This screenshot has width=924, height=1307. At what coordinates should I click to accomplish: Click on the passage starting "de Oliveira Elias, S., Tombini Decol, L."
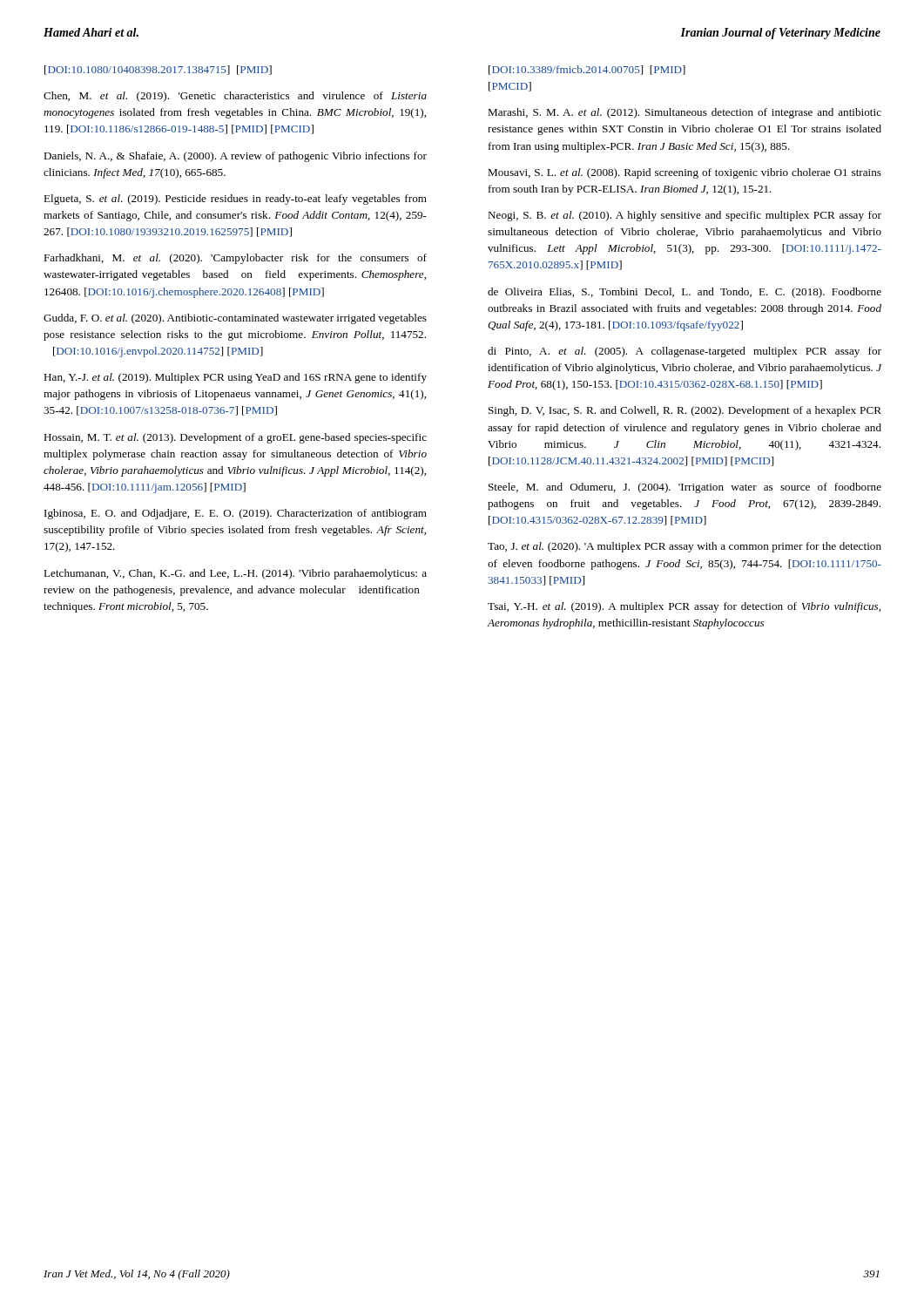click(684, 308)
